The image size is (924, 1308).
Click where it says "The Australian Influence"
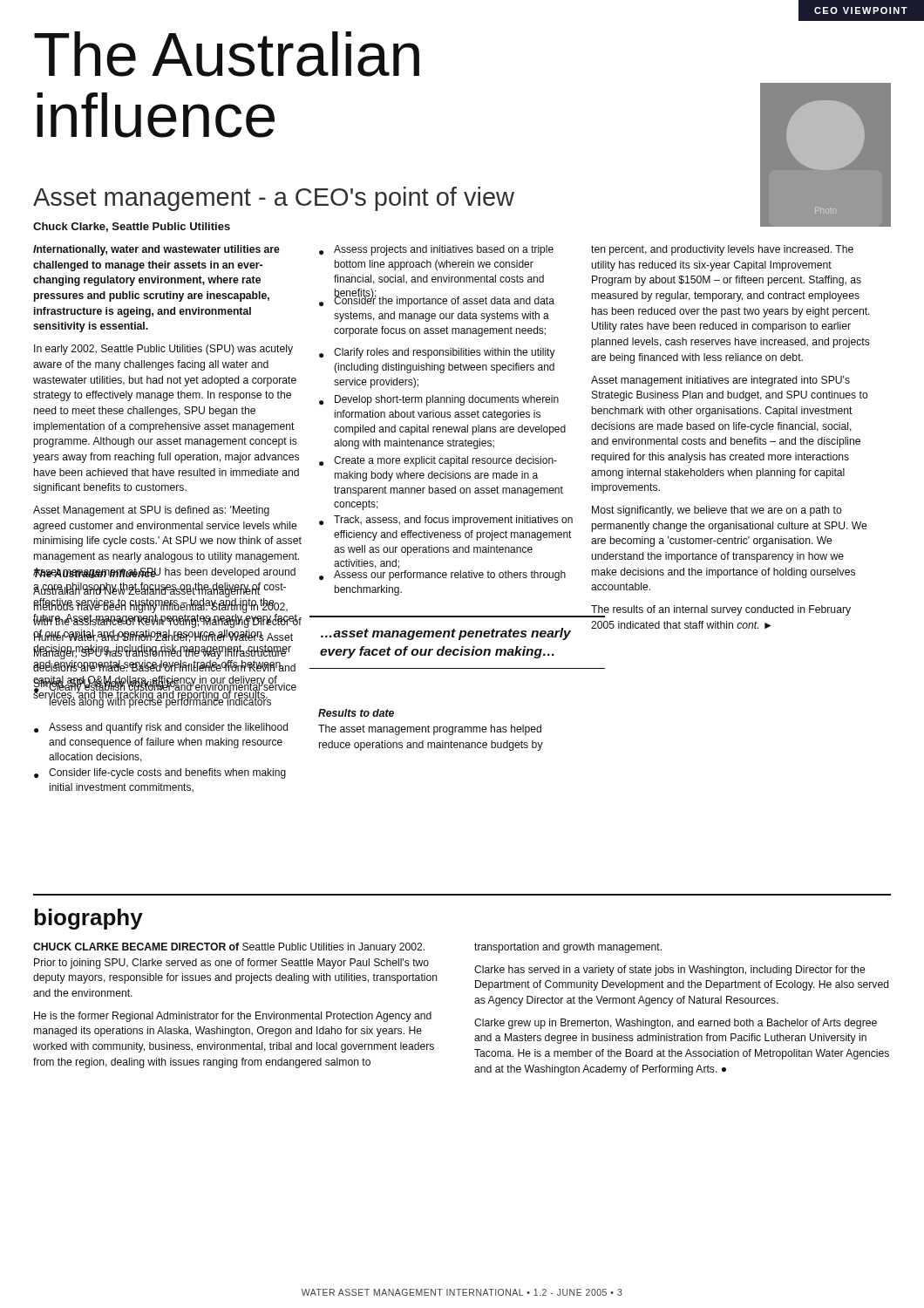click(x=167, y=574)
